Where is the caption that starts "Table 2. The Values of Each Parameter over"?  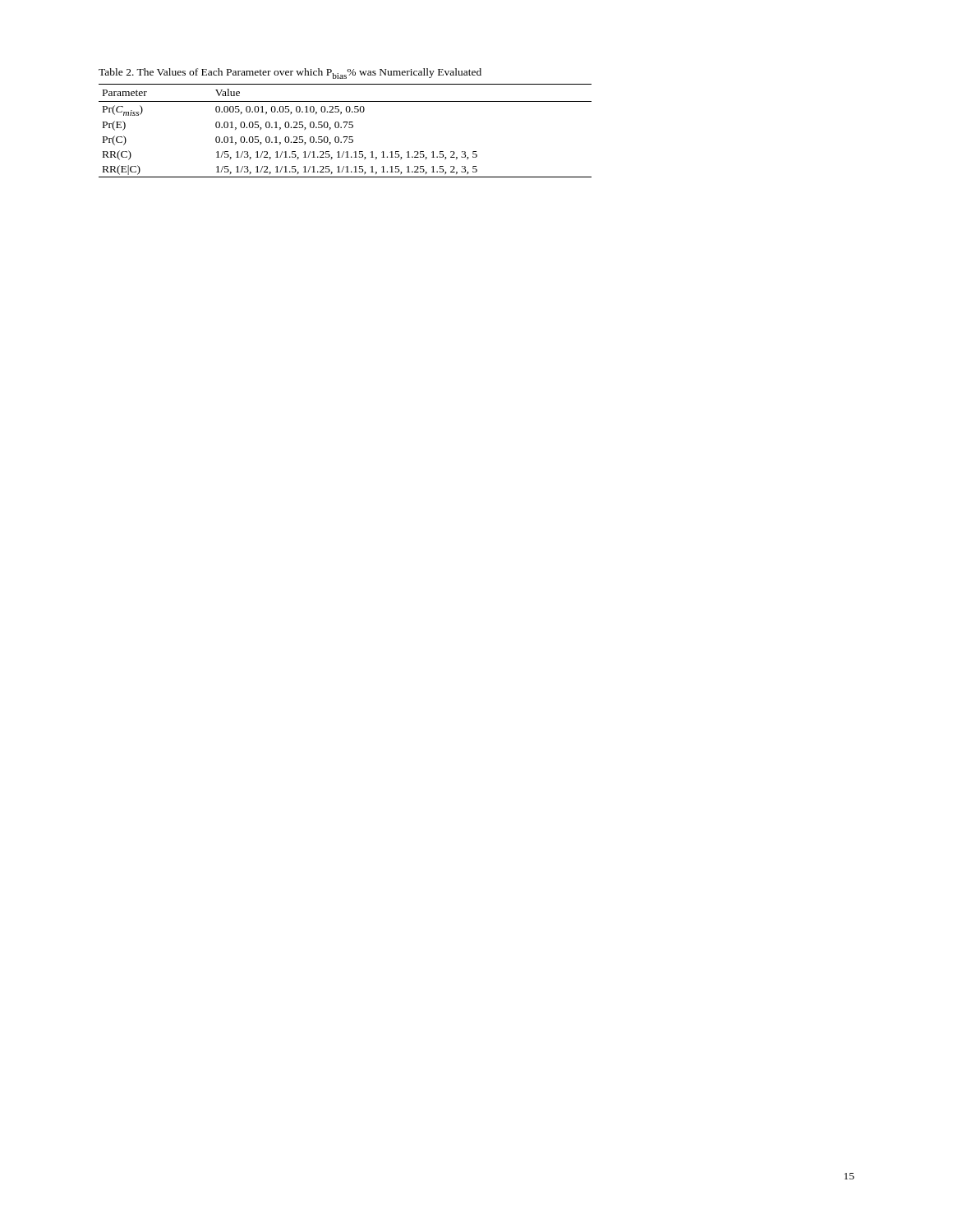(290, 73)
